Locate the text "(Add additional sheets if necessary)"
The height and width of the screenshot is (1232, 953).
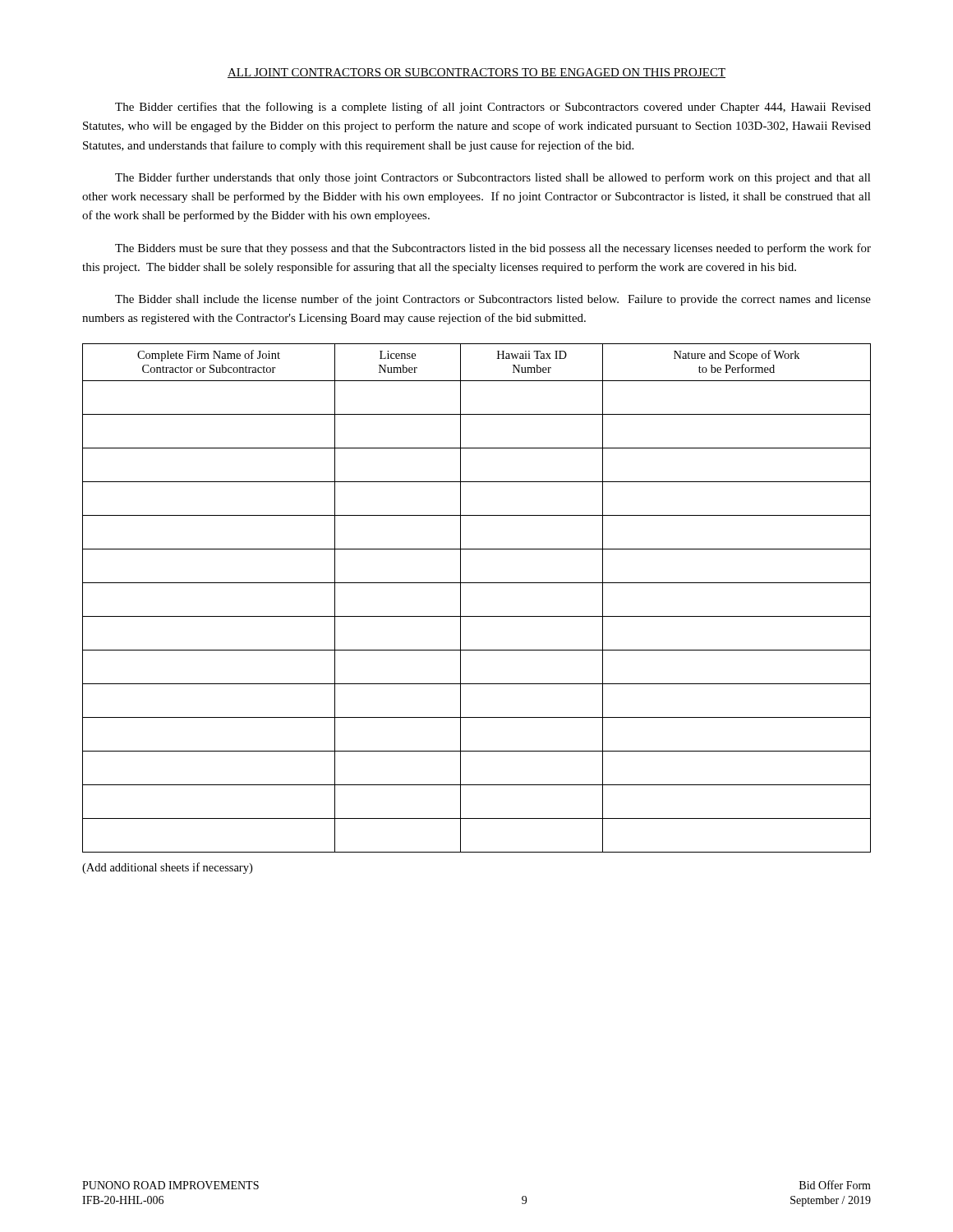click(x=167, y=867)
